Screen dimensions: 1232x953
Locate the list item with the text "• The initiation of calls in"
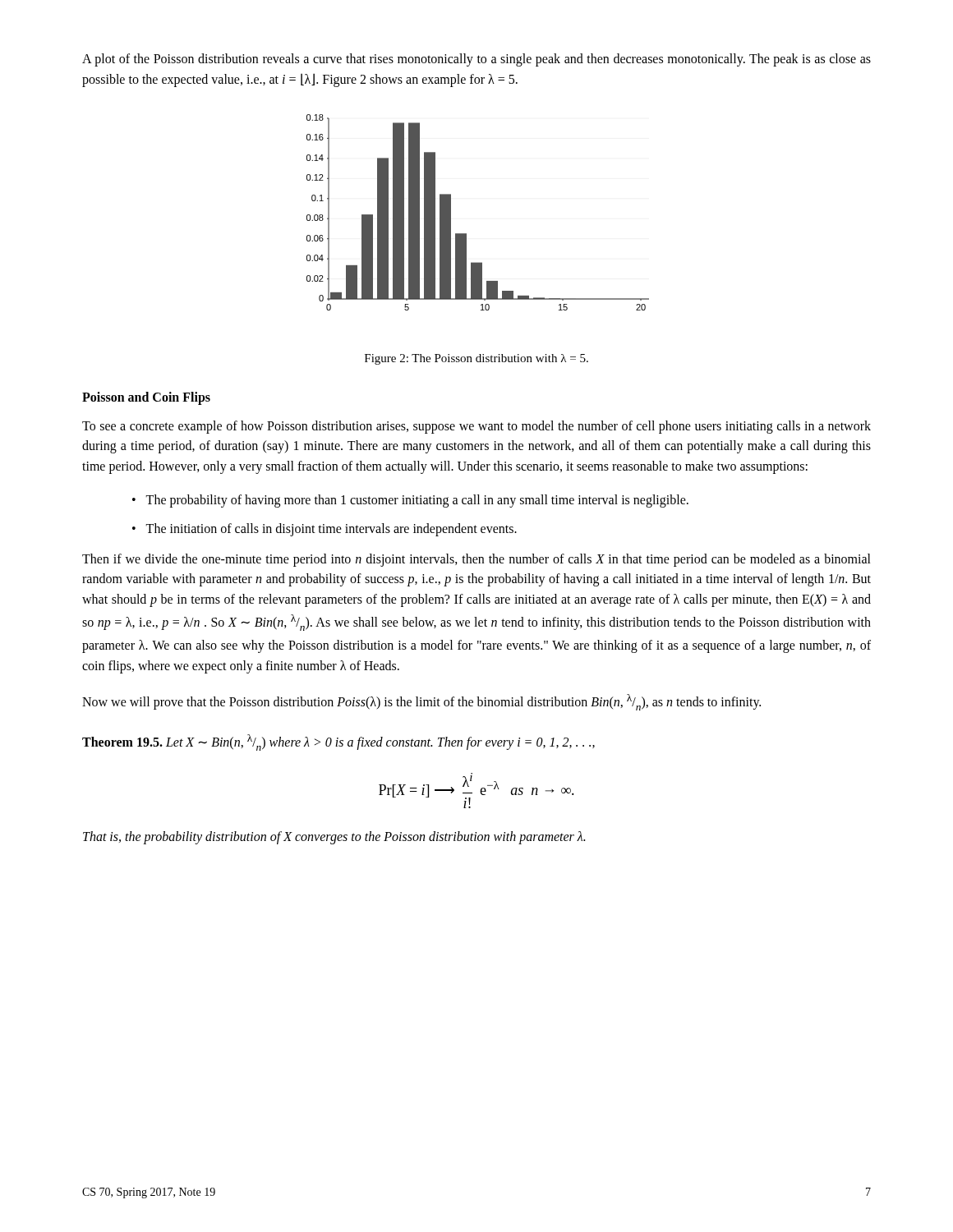[x=324, y=529]
